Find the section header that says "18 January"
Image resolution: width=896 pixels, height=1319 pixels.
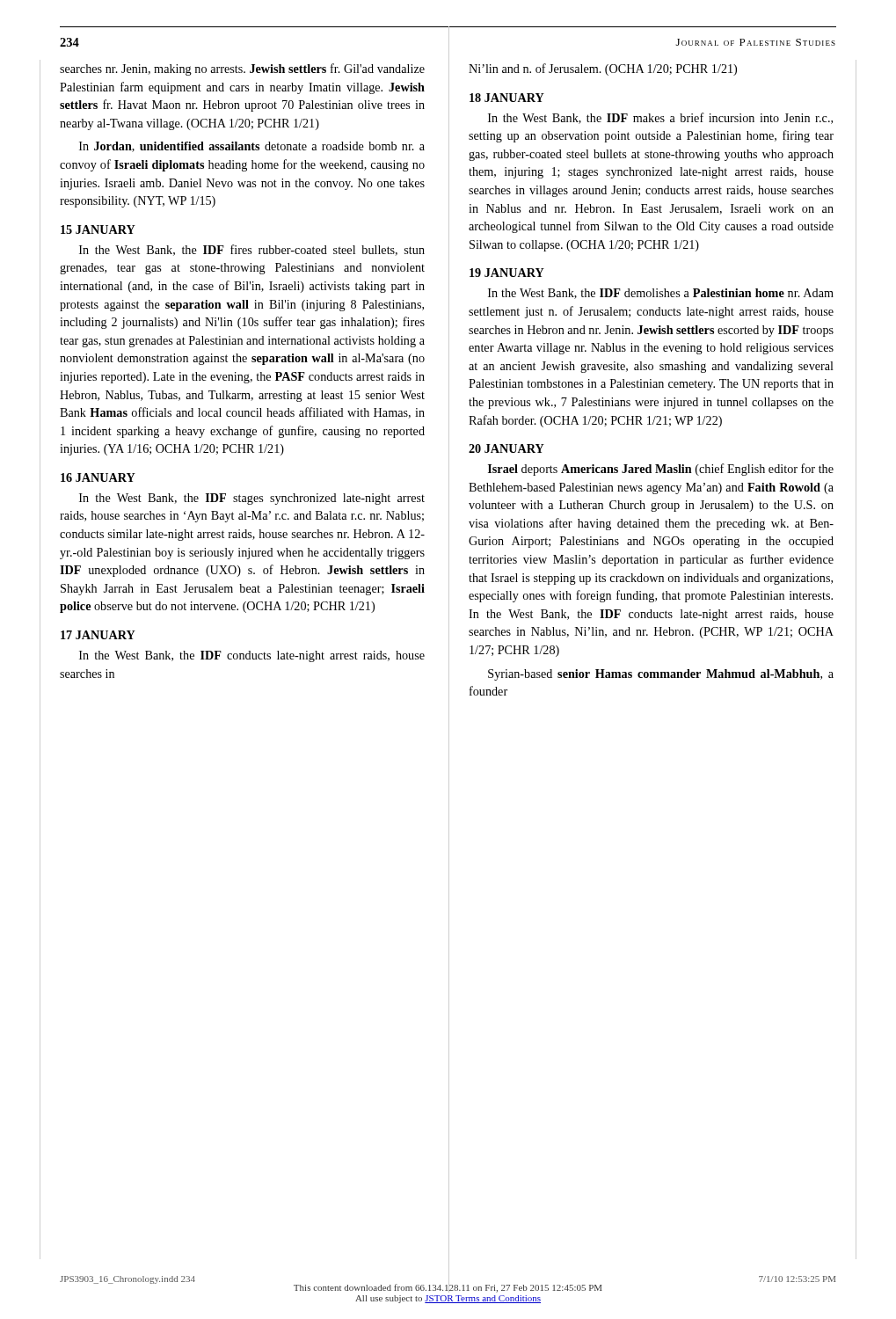(x=506, y=97)
